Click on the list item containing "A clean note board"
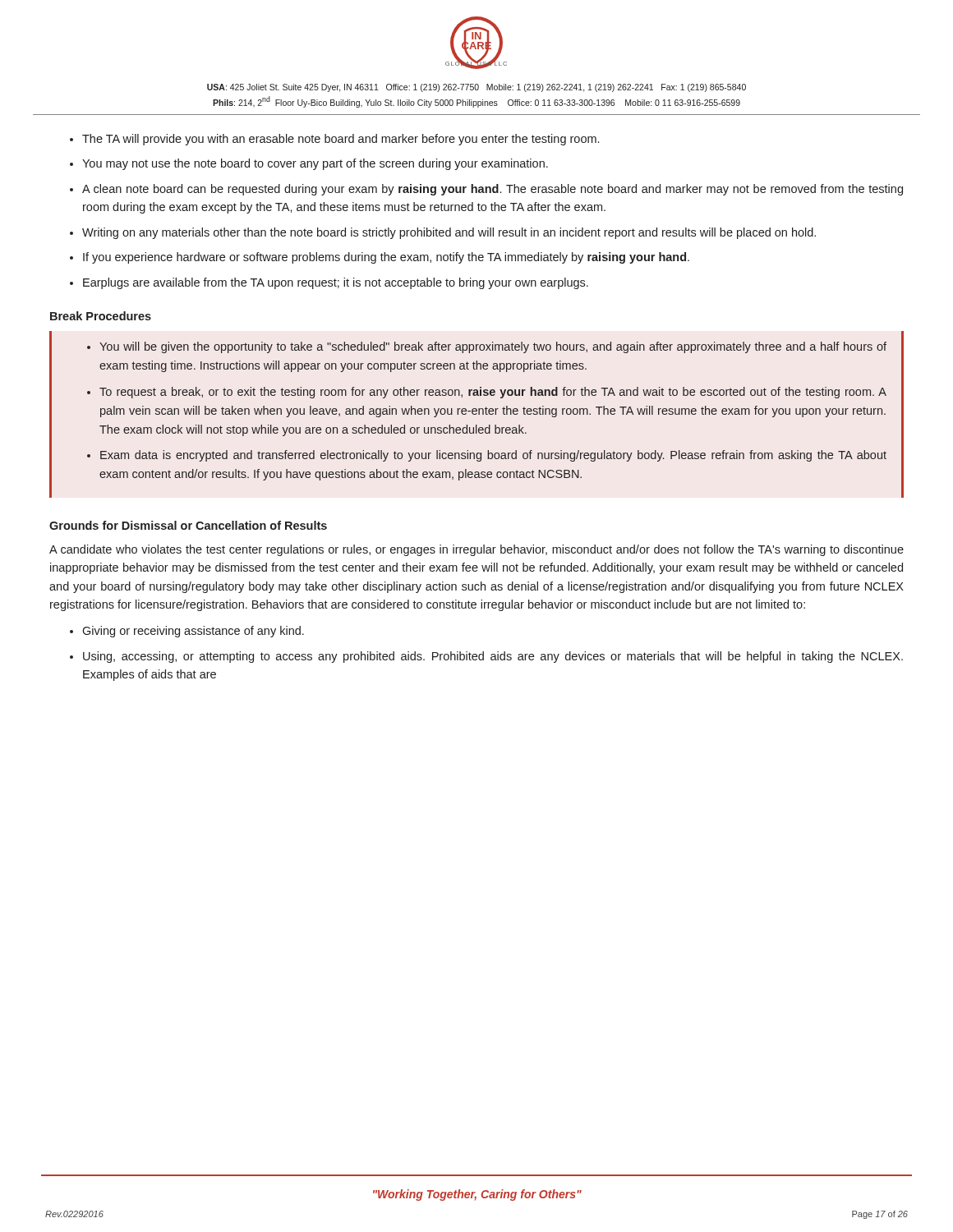The height and width of the screenshot is (1232, 953). [493, 198]
